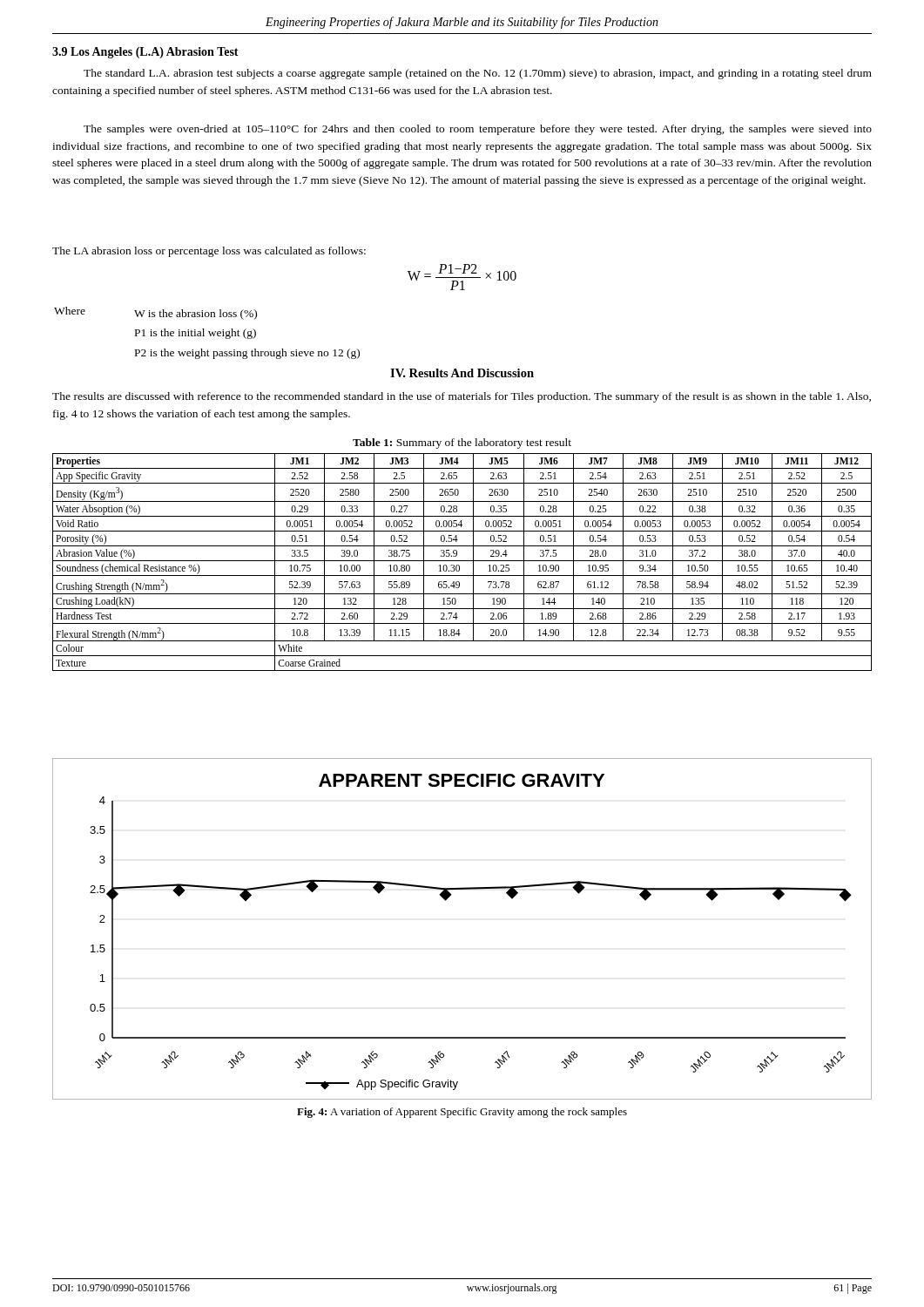Click on the text starting "W = P1−P2 P1 × 100"

[x=462, y=277]
